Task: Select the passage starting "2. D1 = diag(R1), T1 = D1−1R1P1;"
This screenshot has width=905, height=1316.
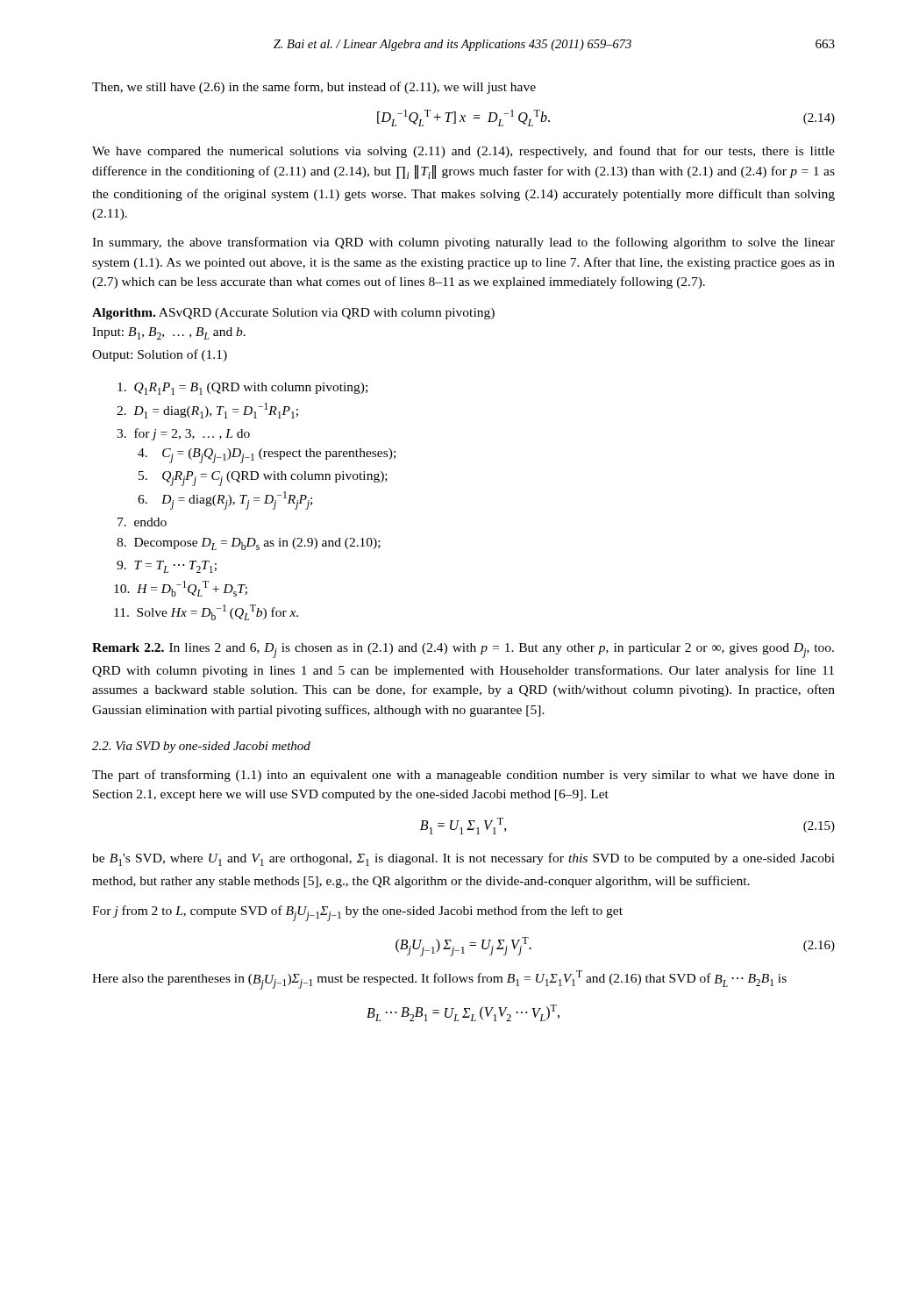Action: (x=208, y=411)
